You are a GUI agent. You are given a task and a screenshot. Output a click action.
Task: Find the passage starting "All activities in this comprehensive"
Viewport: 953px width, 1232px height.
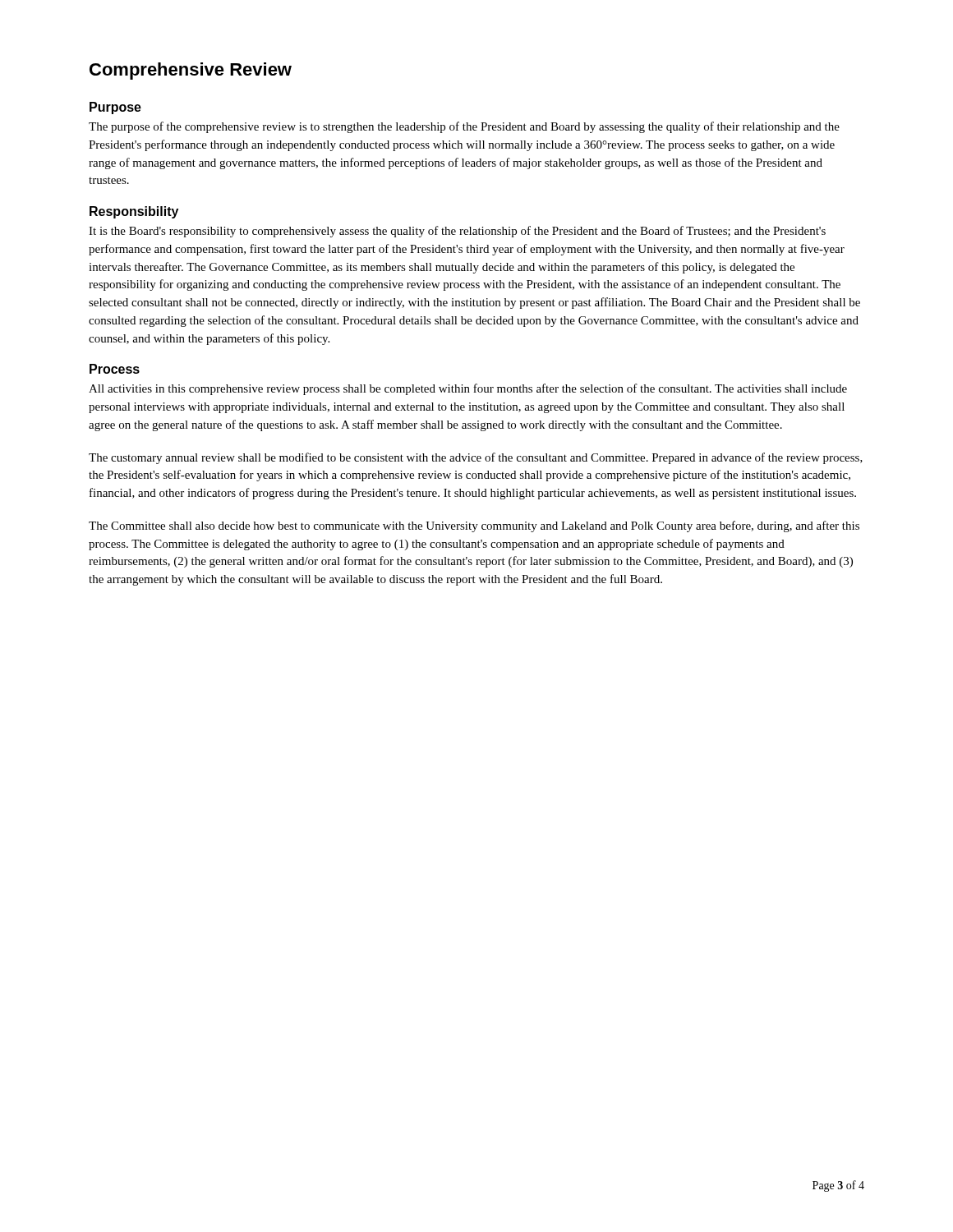click(468, 407)
